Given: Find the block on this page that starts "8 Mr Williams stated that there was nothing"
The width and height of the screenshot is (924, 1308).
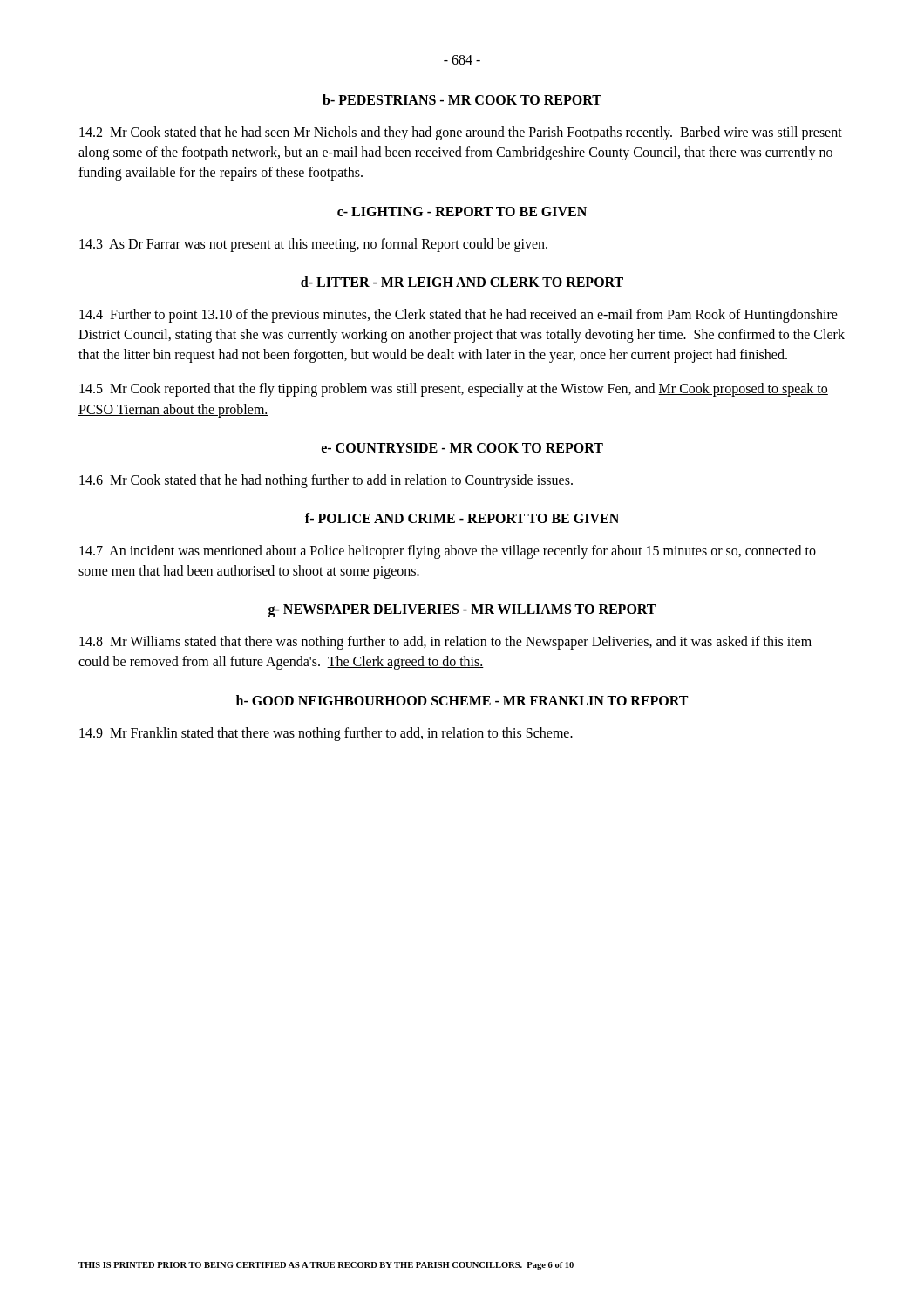Looking at the screenshot, I should point(445,652).
